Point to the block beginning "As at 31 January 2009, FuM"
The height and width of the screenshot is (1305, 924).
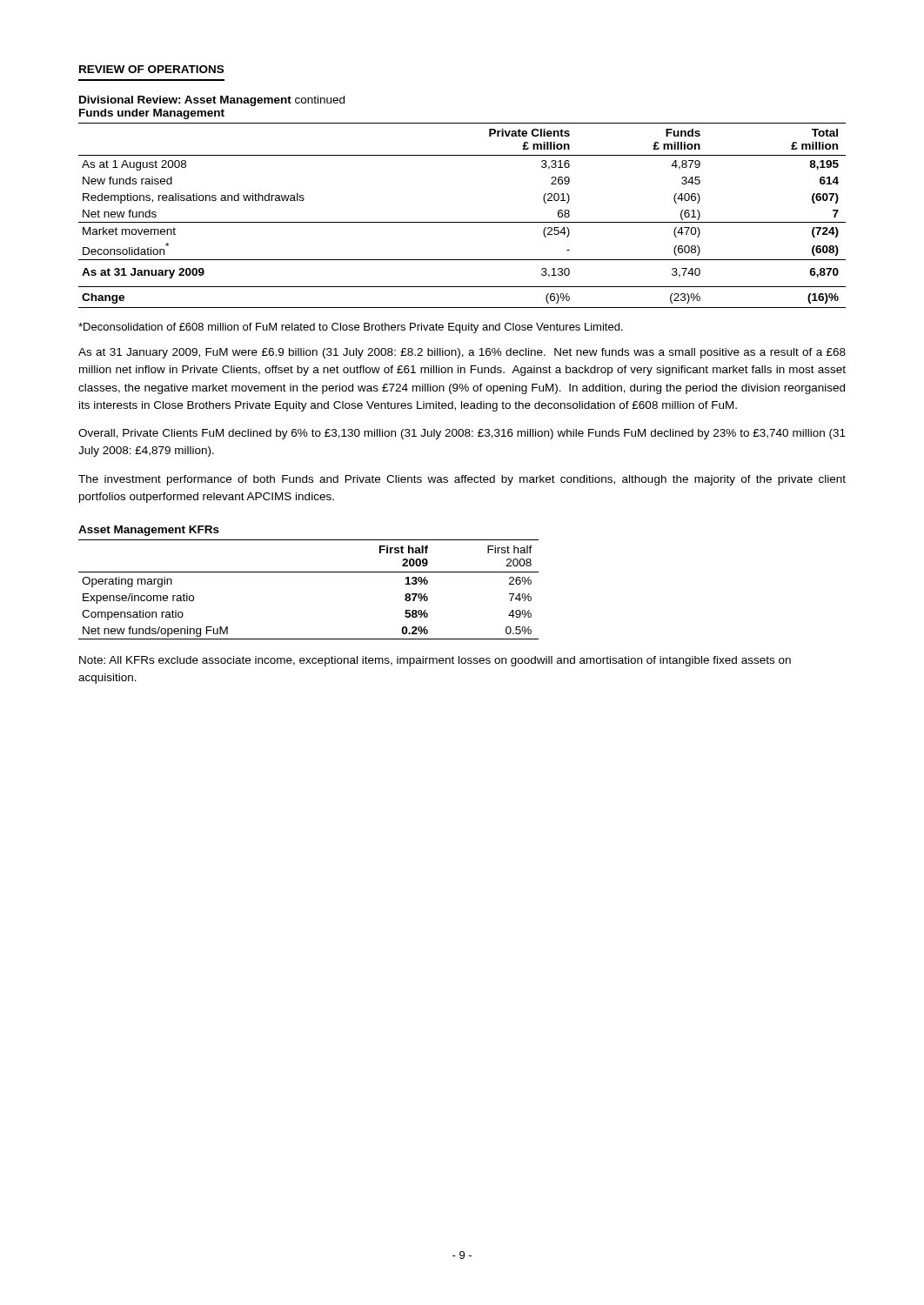[462, 378]
